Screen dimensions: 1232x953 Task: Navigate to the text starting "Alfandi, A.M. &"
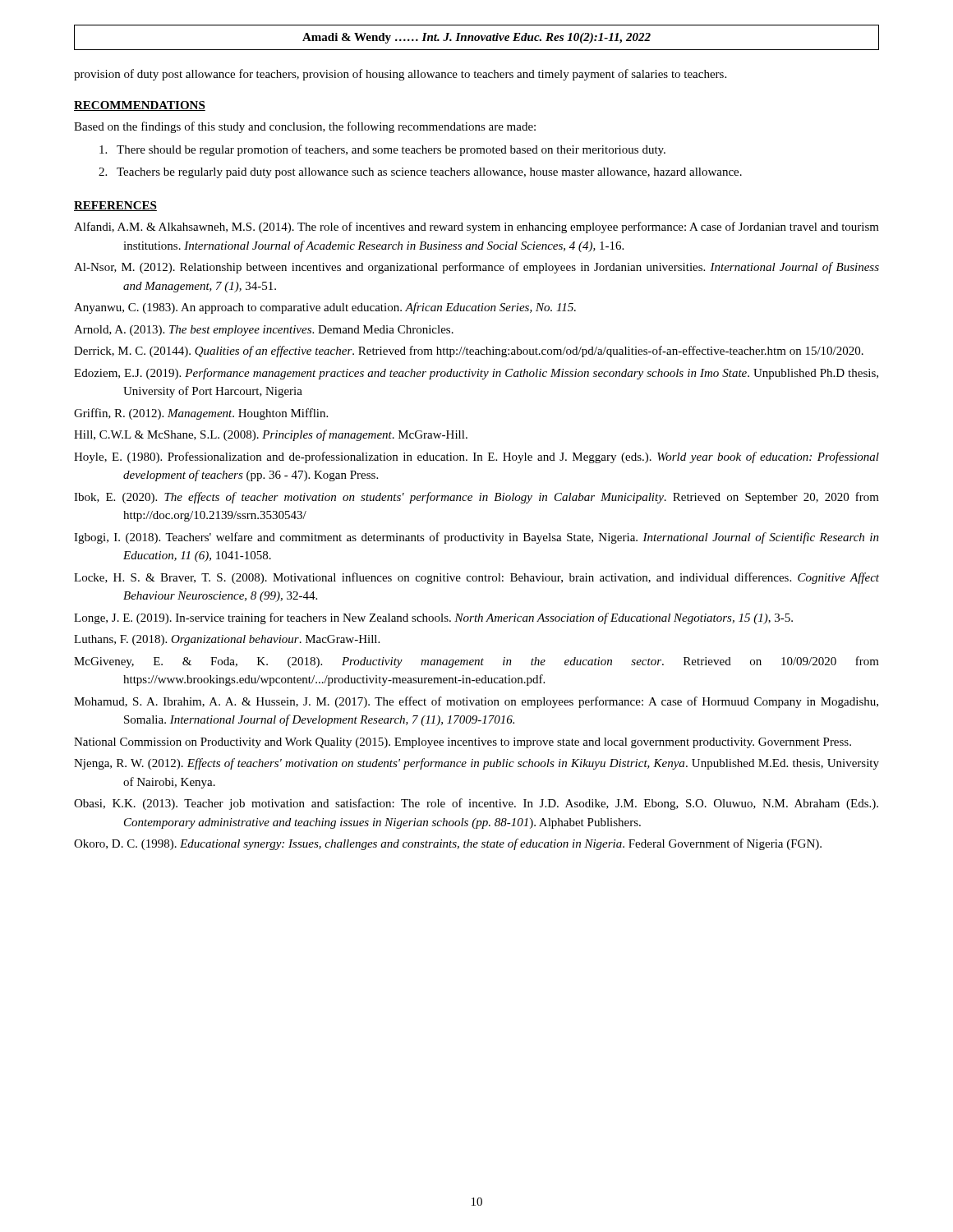click(x=476, y=236)
